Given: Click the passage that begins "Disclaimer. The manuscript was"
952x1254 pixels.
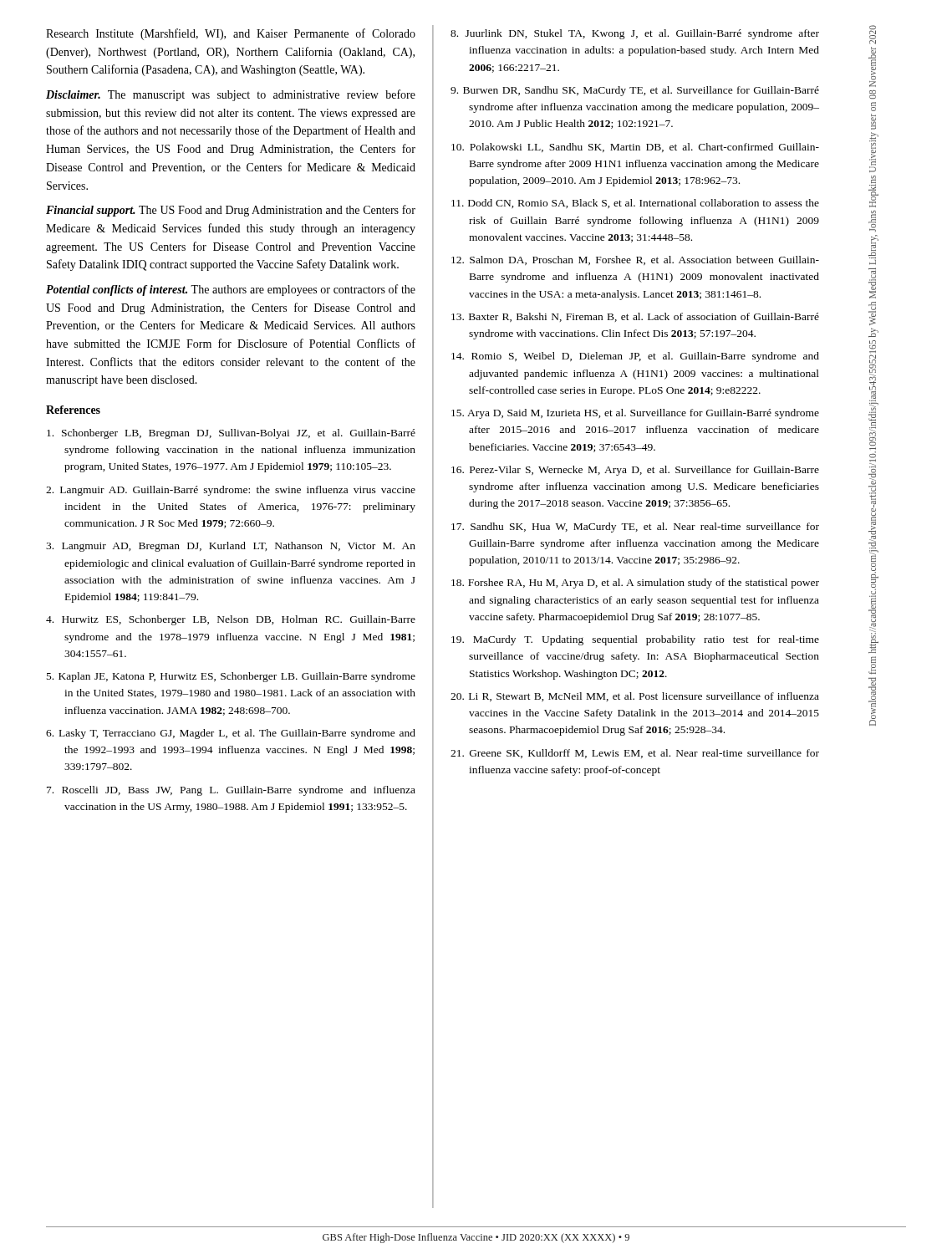Looking at the screenshot, I should coord(231,141).
